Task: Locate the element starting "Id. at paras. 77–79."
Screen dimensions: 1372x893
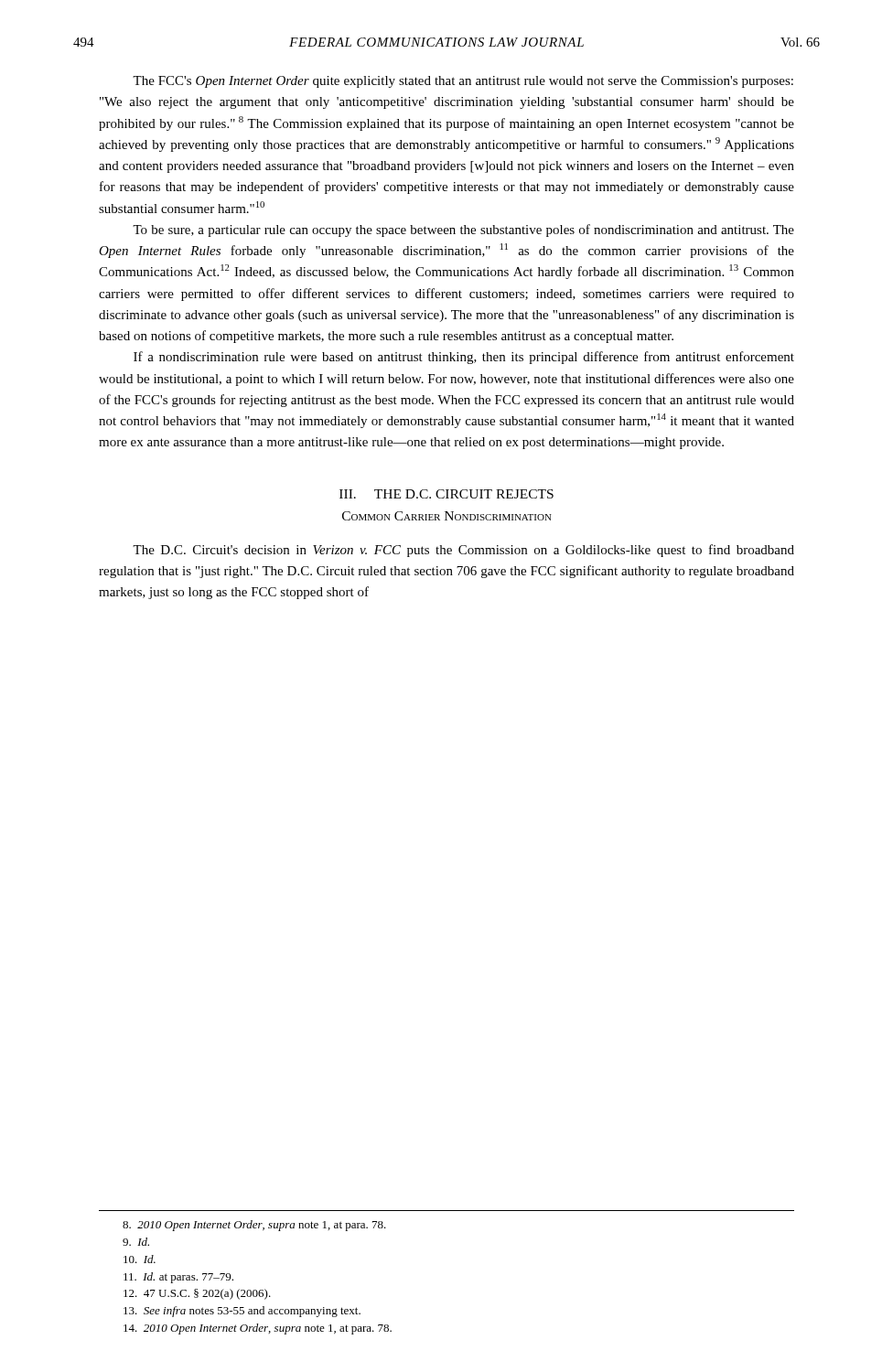Action: tap(178, 1276)
